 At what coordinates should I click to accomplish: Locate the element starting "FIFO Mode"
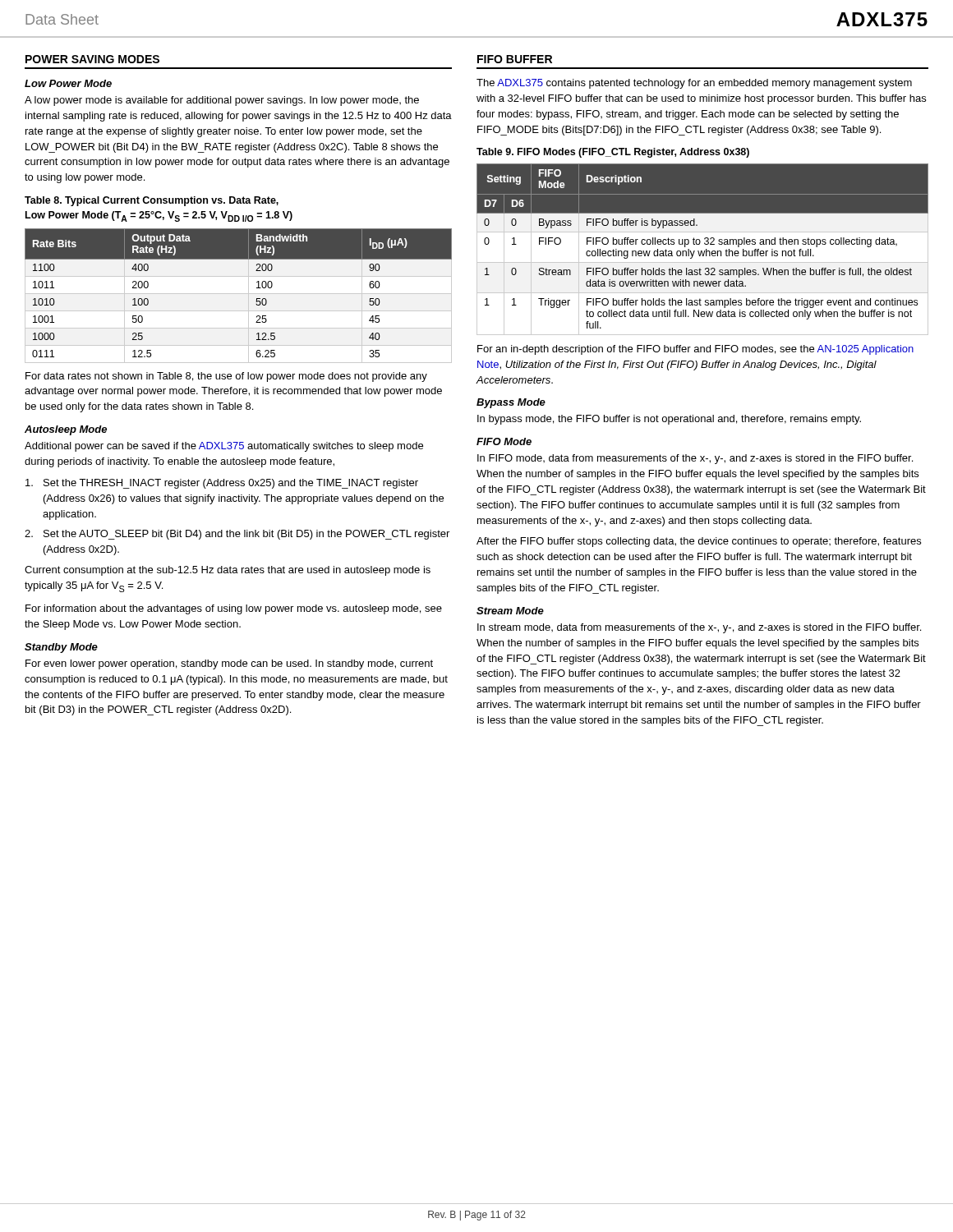(504, 442)
